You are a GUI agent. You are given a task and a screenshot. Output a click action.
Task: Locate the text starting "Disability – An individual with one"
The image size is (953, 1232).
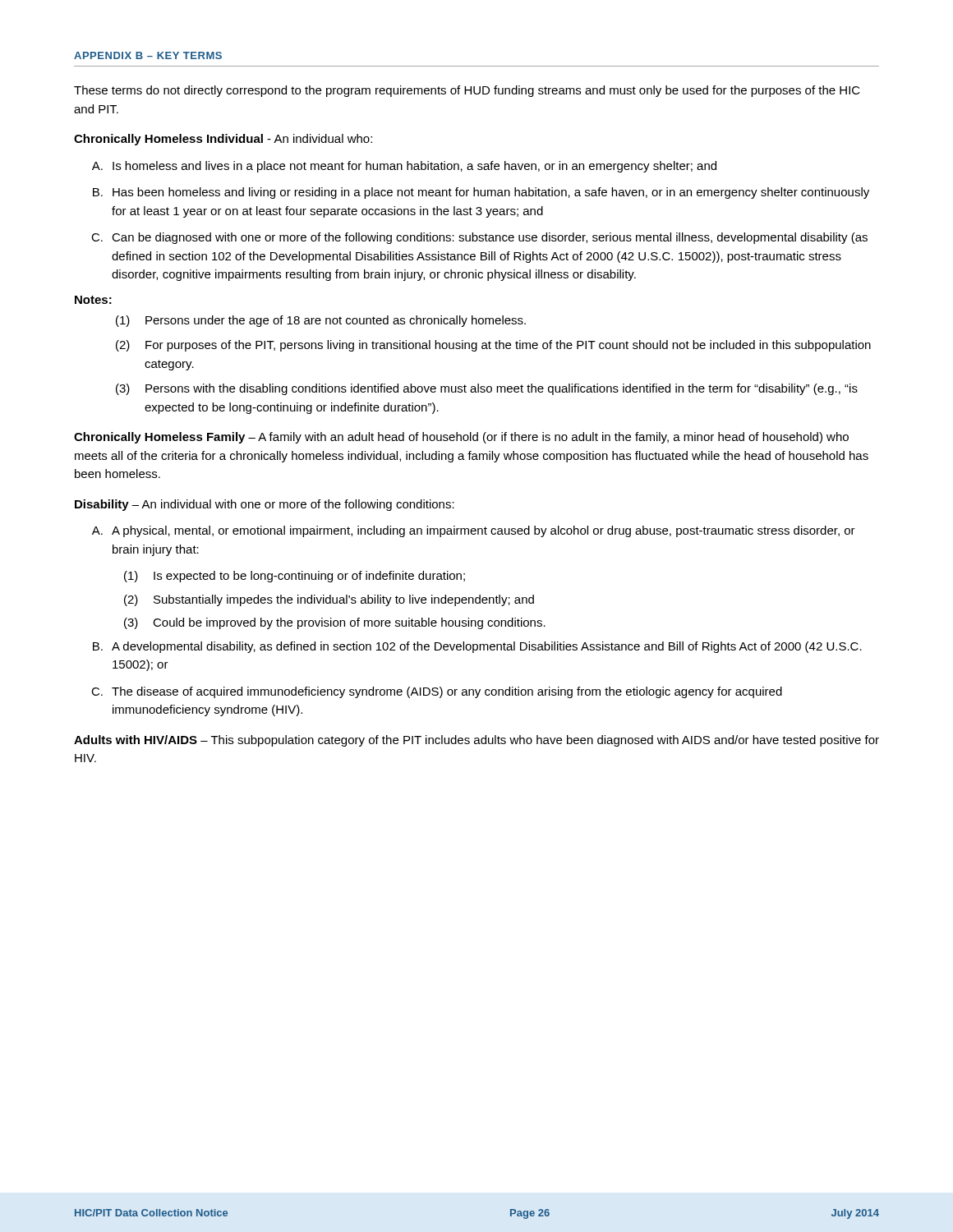pyautogui.click(x=264, y=503)
